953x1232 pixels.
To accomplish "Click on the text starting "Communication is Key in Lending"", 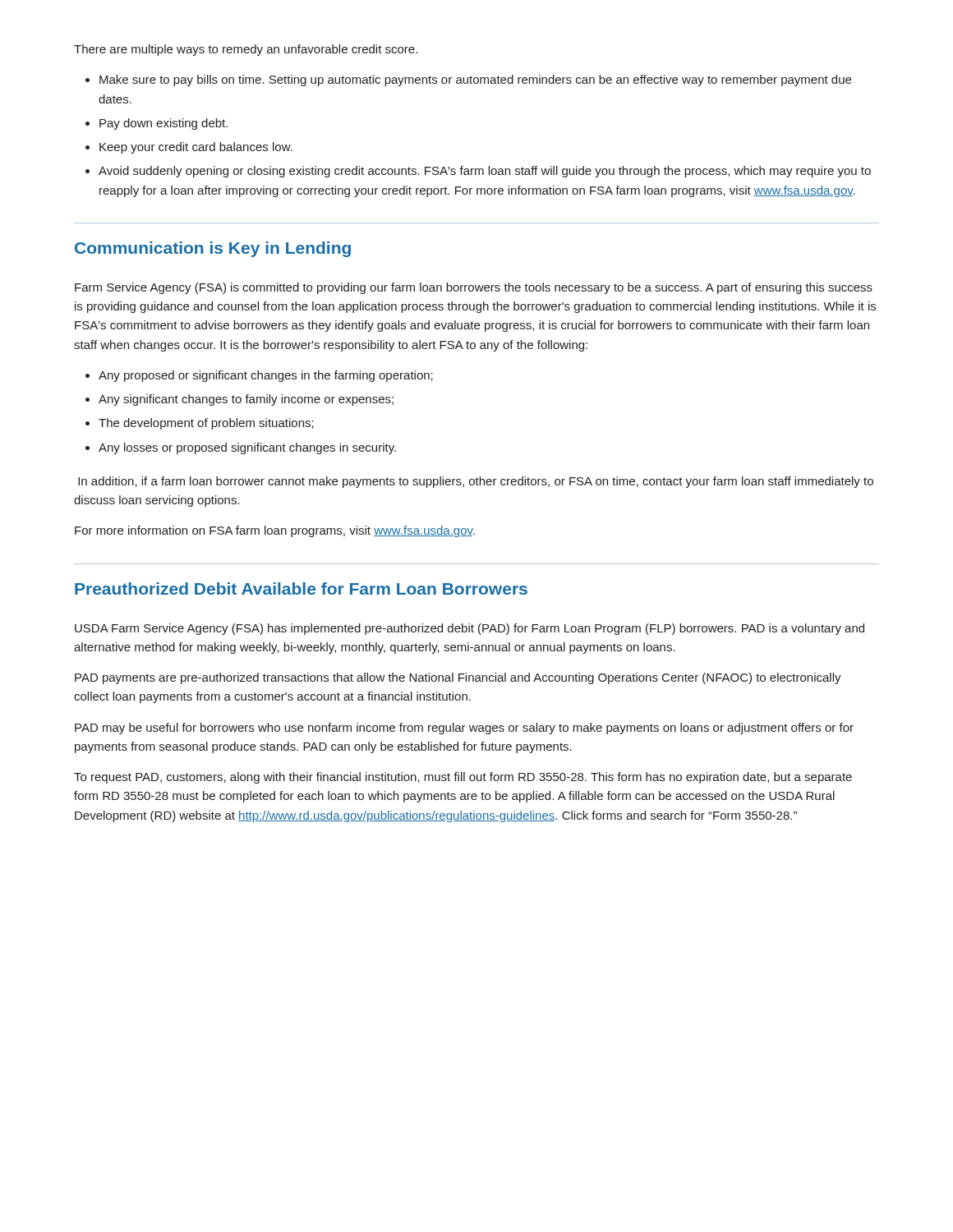I will coord(213,247).
